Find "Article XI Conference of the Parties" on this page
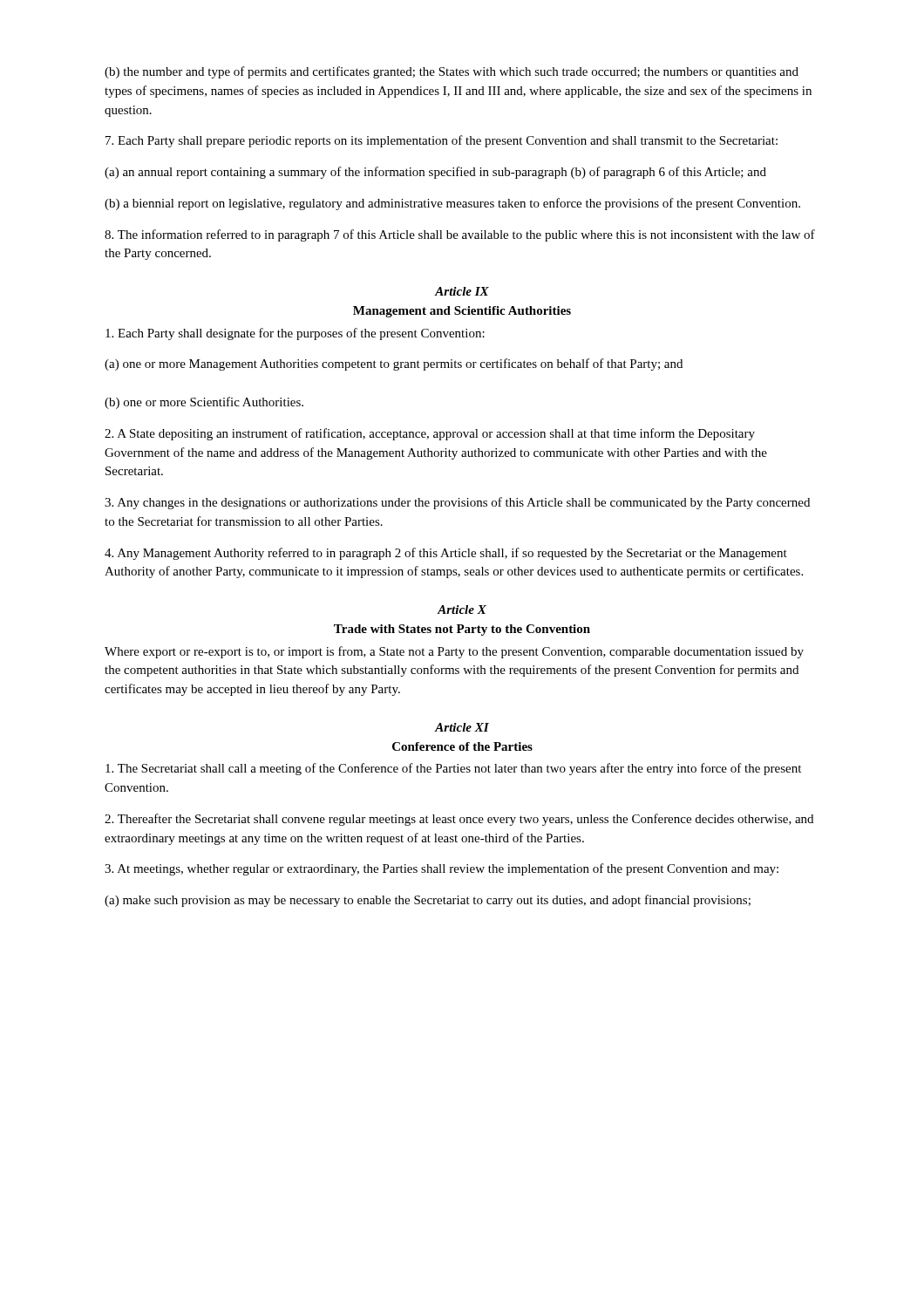The width and height of the screenshot is (924, 1308). point(462,737)
